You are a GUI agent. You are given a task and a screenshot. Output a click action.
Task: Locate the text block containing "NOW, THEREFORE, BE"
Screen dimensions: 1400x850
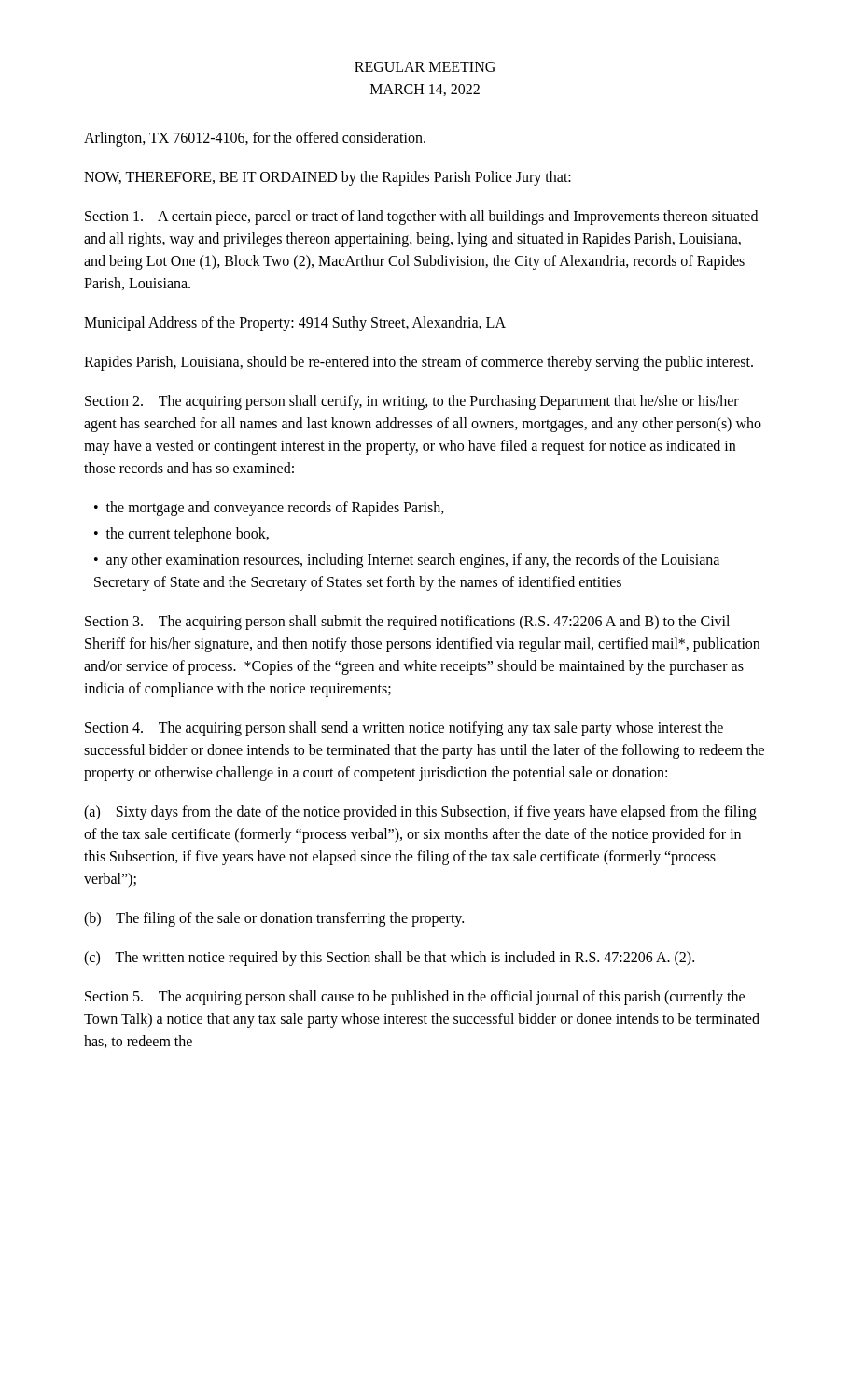(x=328, y=177)
